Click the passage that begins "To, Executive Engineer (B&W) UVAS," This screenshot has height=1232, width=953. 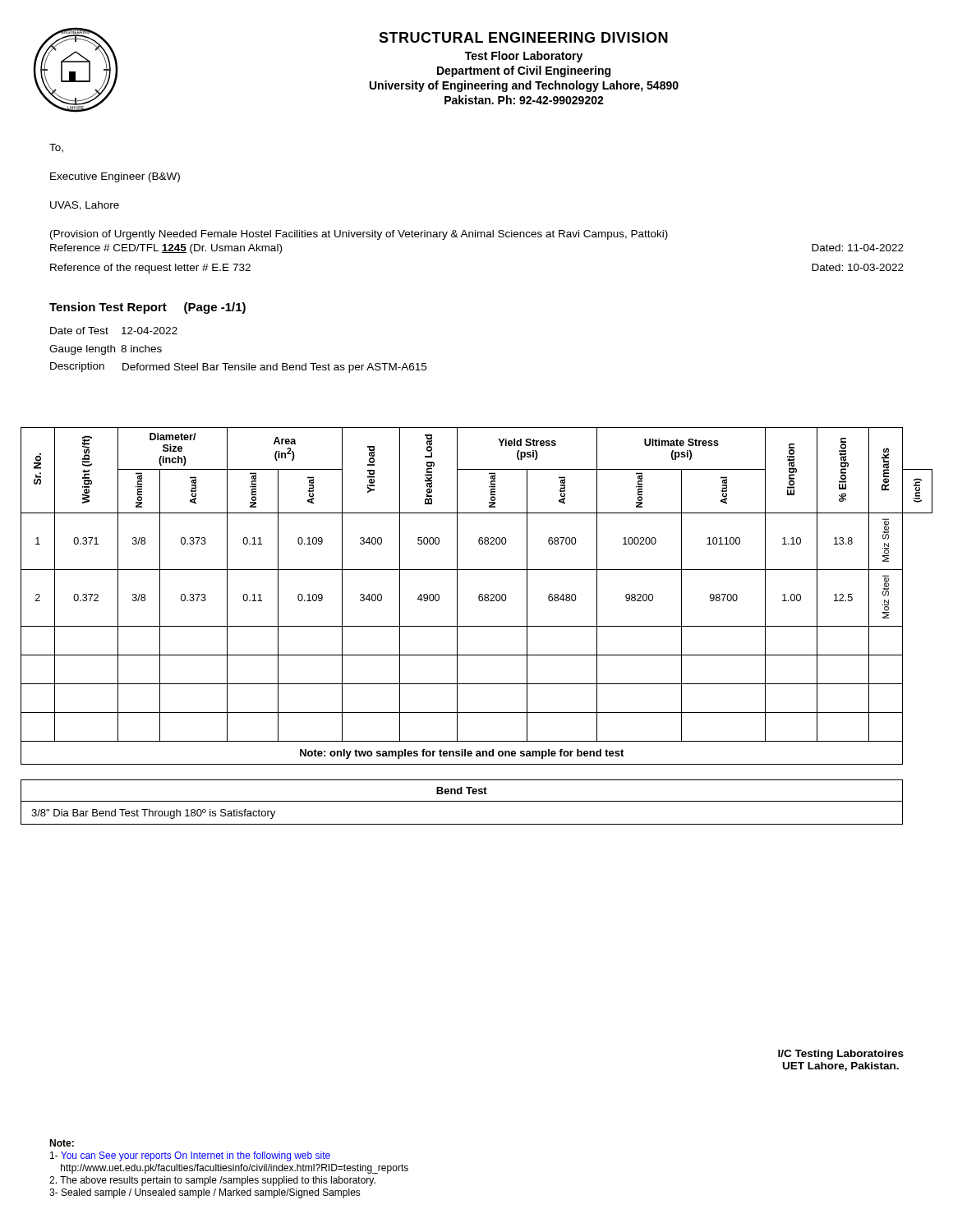[x=56, y=148]
